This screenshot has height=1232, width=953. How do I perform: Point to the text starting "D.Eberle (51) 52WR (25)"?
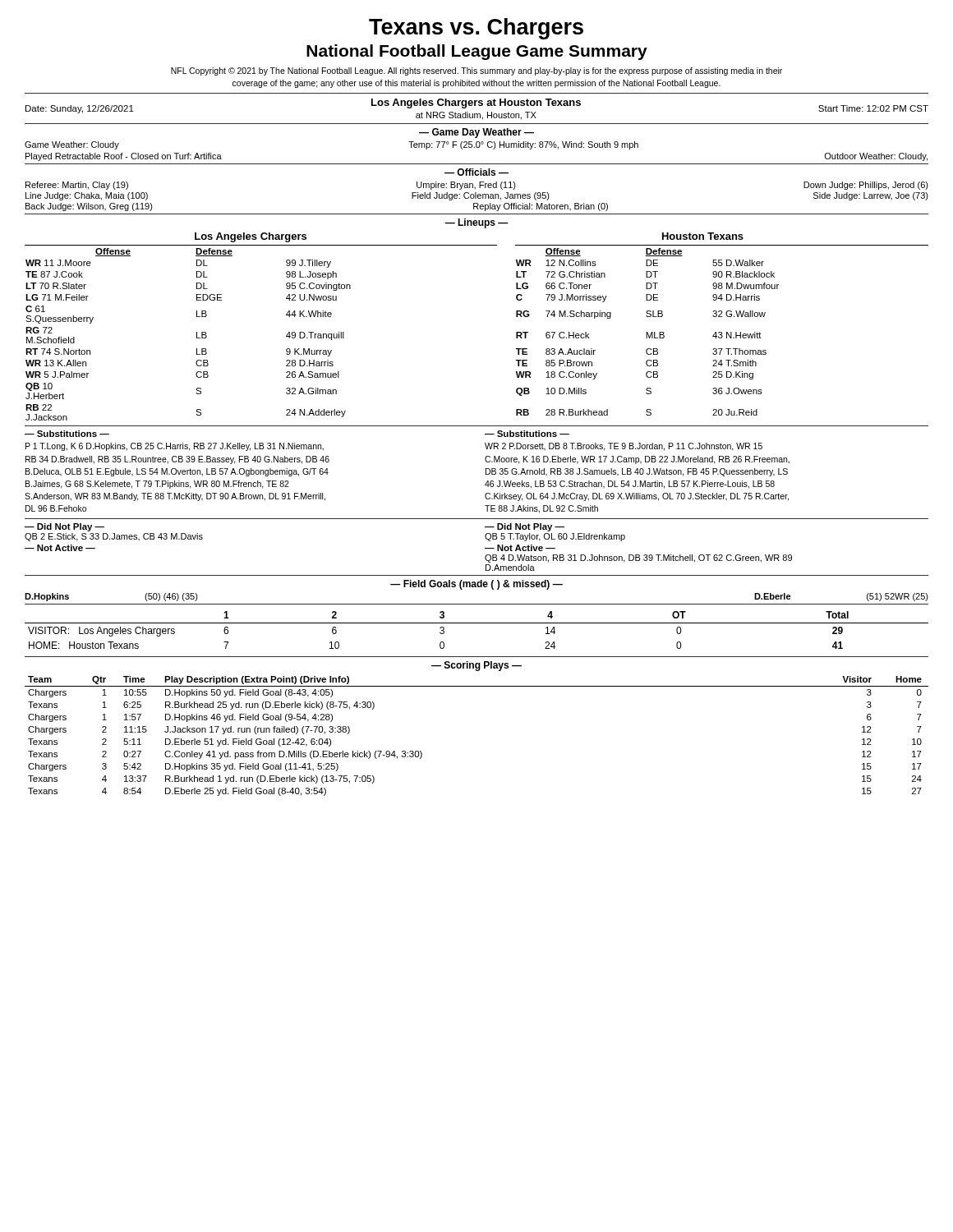(x=841, y=596)
